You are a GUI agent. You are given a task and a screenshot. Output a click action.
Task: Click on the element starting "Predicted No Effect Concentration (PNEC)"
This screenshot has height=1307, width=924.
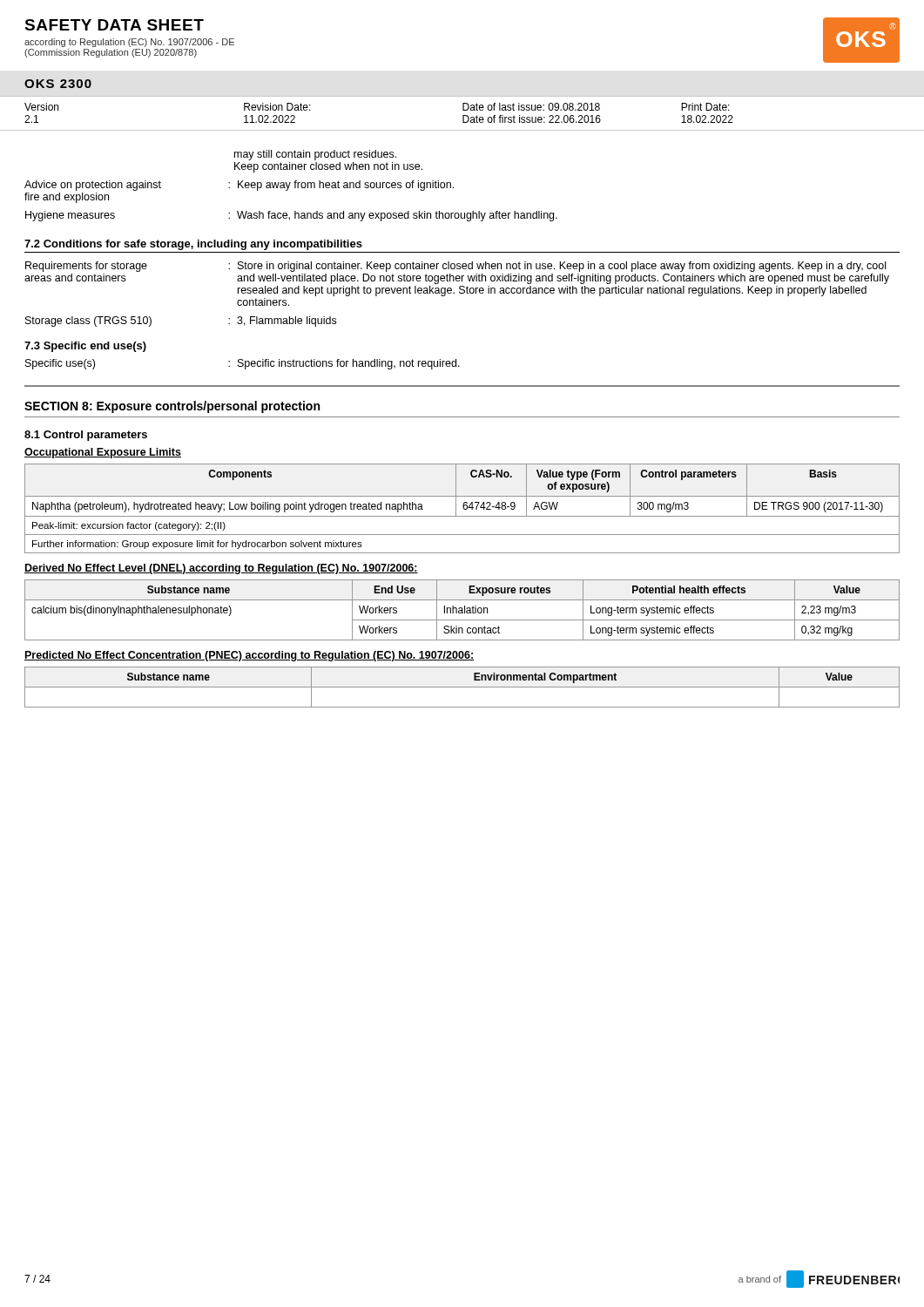pos(249,655)
